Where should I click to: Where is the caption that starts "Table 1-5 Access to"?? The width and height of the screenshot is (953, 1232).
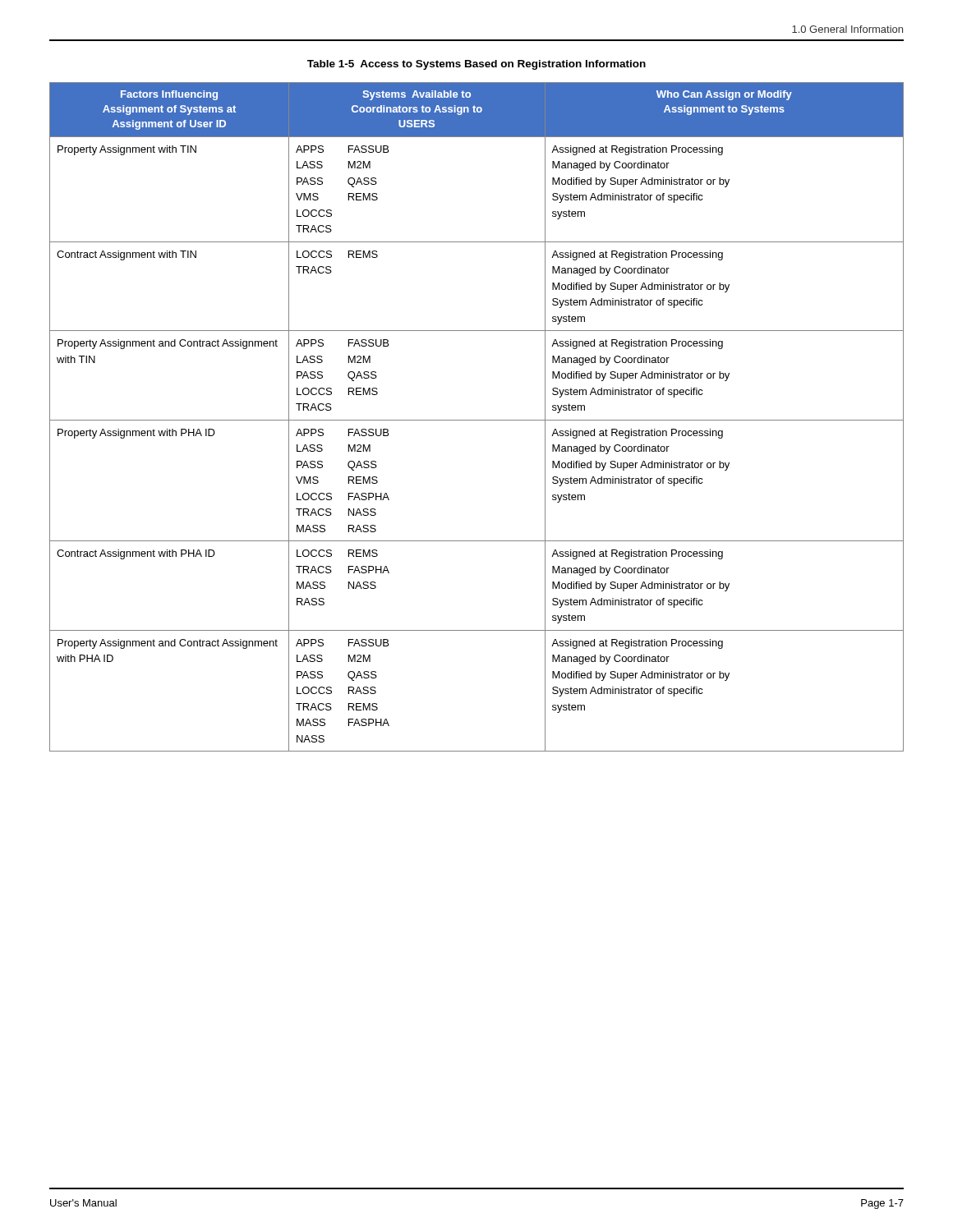tap(476, 64)
